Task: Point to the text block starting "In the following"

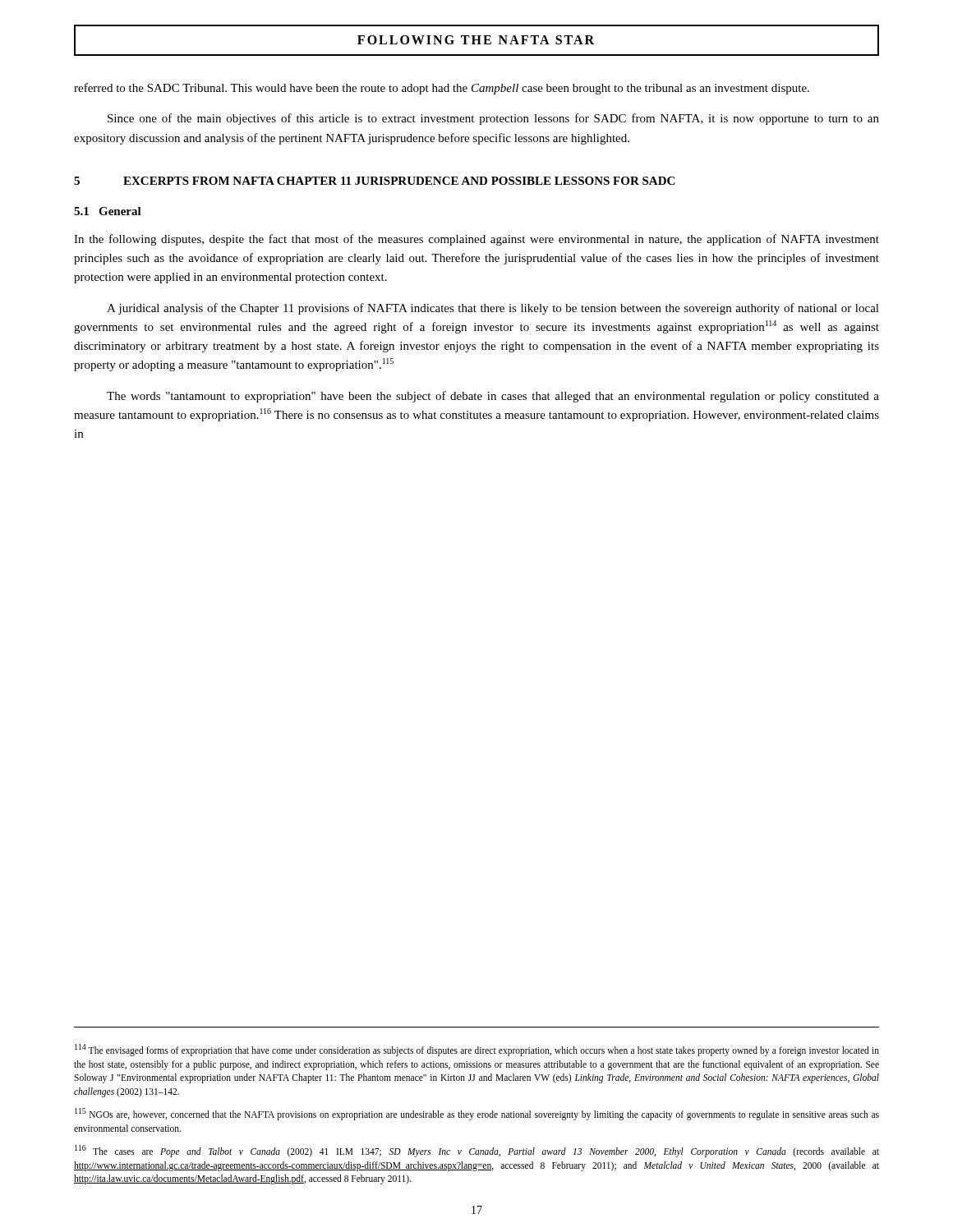Action: pos(476,258)
